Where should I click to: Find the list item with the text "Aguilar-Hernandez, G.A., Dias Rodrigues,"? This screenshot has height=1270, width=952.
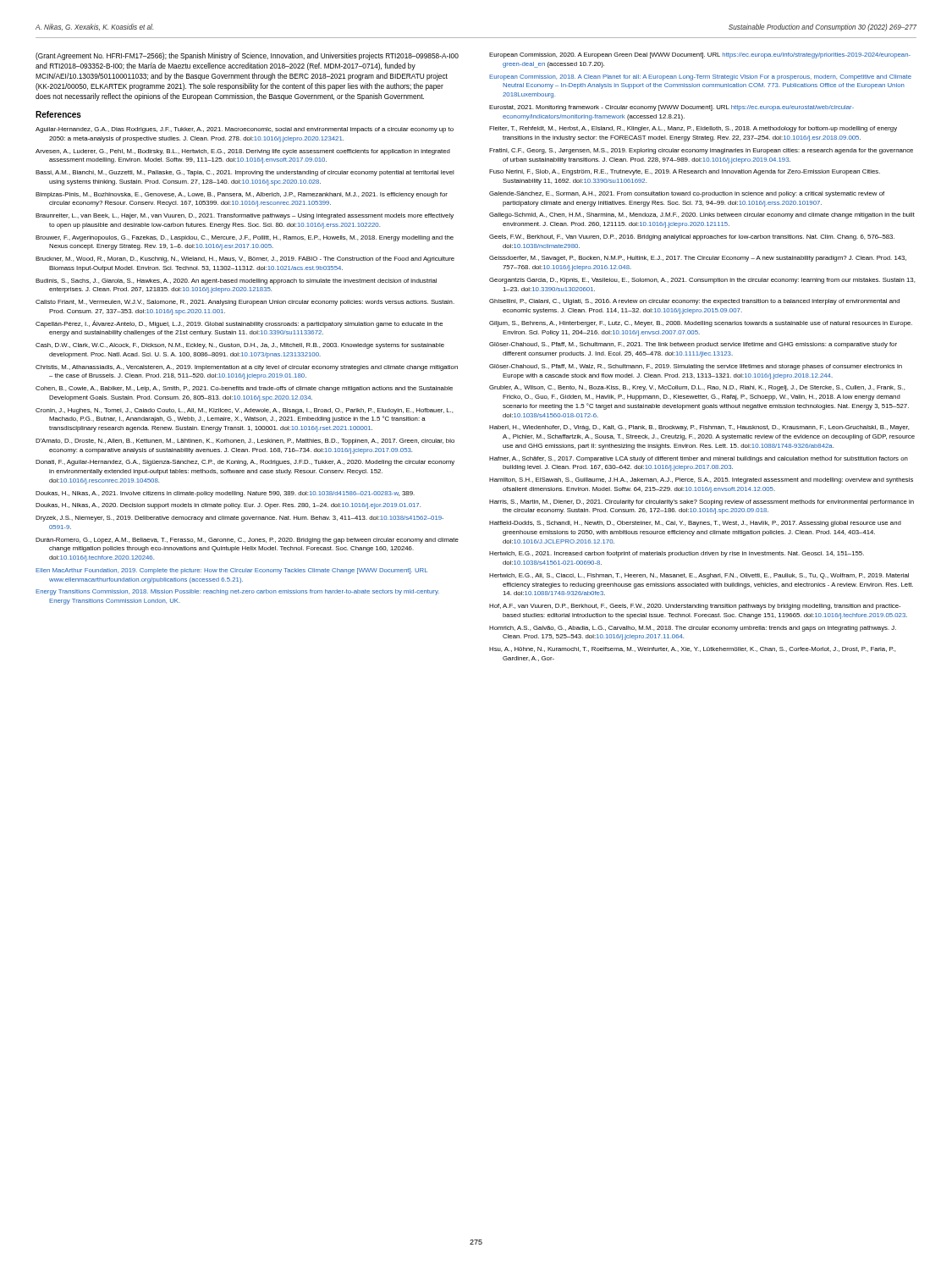pos(245,134)
